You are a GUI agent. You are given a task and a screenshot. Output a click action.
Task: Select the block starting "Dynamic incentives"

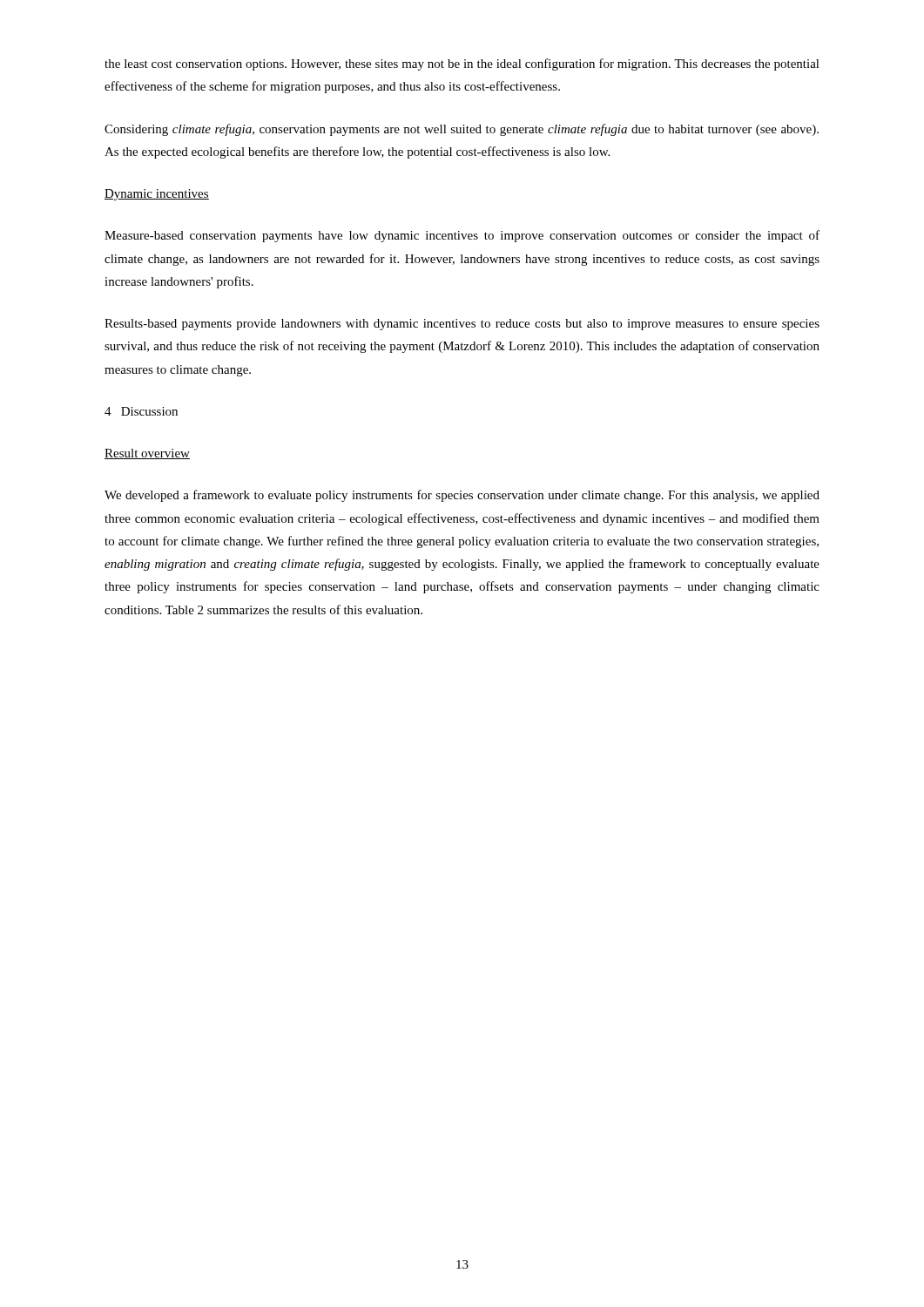pos(157,195)
